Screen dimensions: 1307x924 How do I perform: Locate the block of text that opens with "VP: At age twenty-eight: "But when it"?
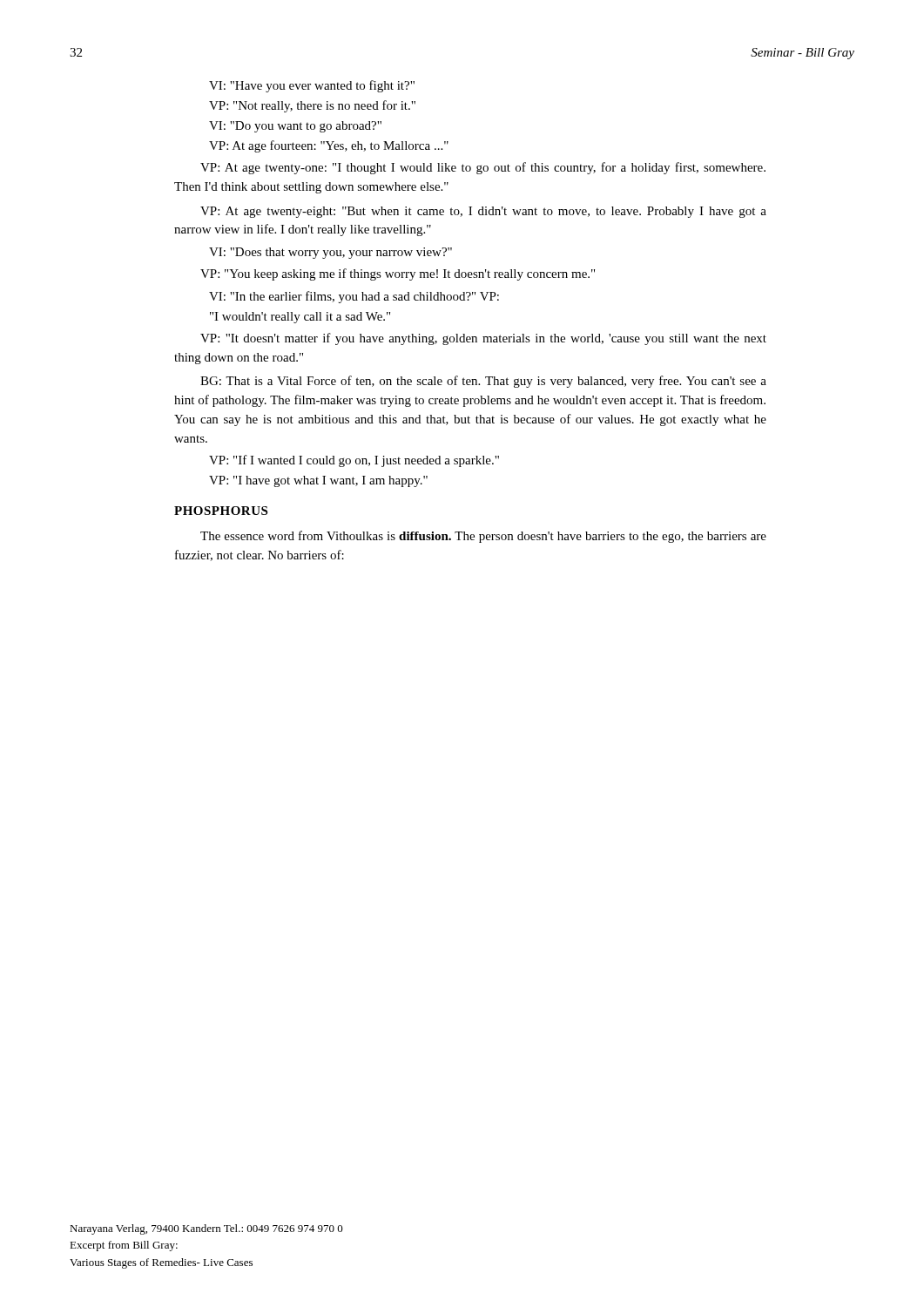[470, 220]
